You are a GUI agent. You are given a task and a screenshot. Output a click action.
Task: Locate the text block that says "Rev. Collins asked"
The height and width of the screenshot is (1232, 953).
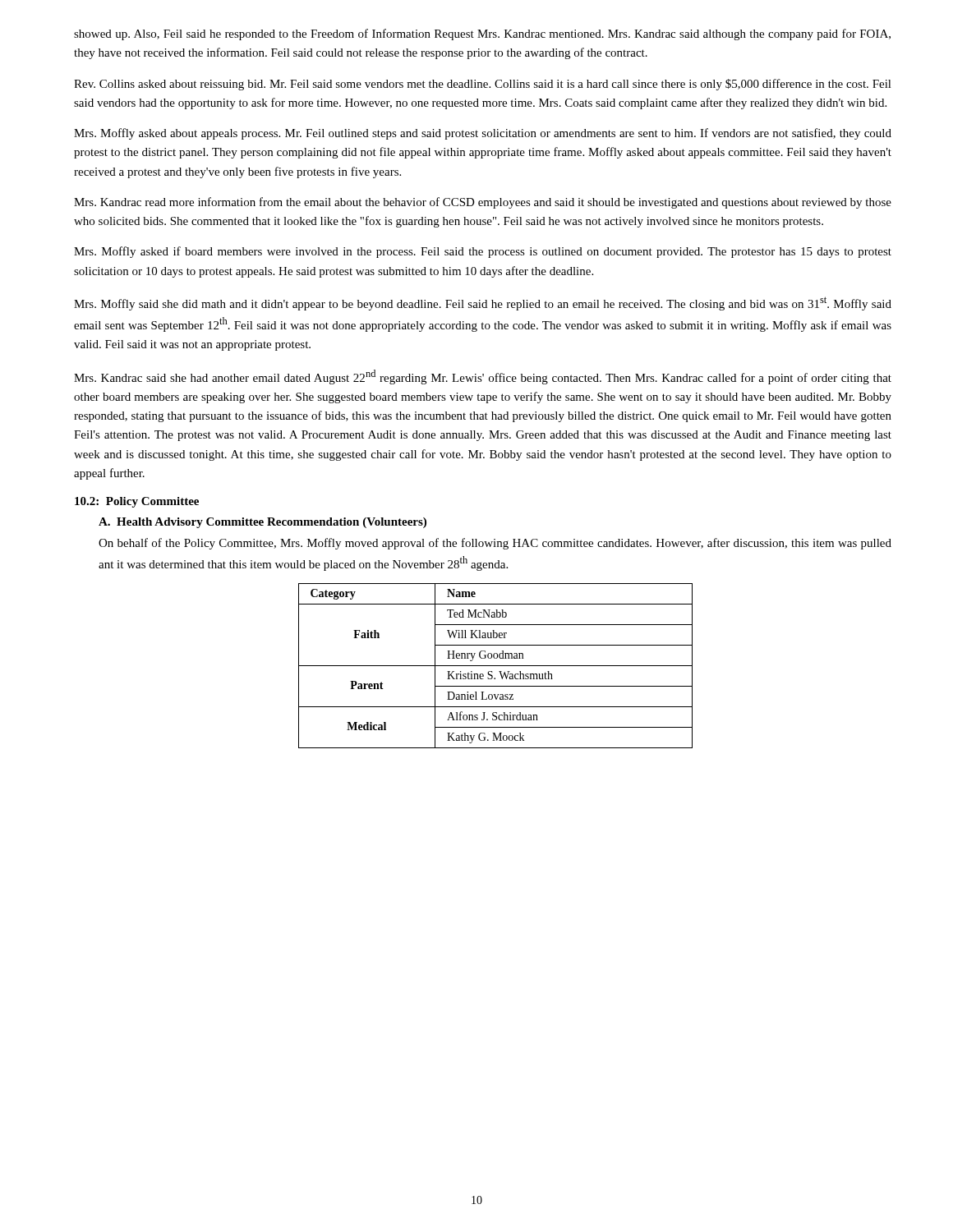pyautogui.click(x=483, y=93)
